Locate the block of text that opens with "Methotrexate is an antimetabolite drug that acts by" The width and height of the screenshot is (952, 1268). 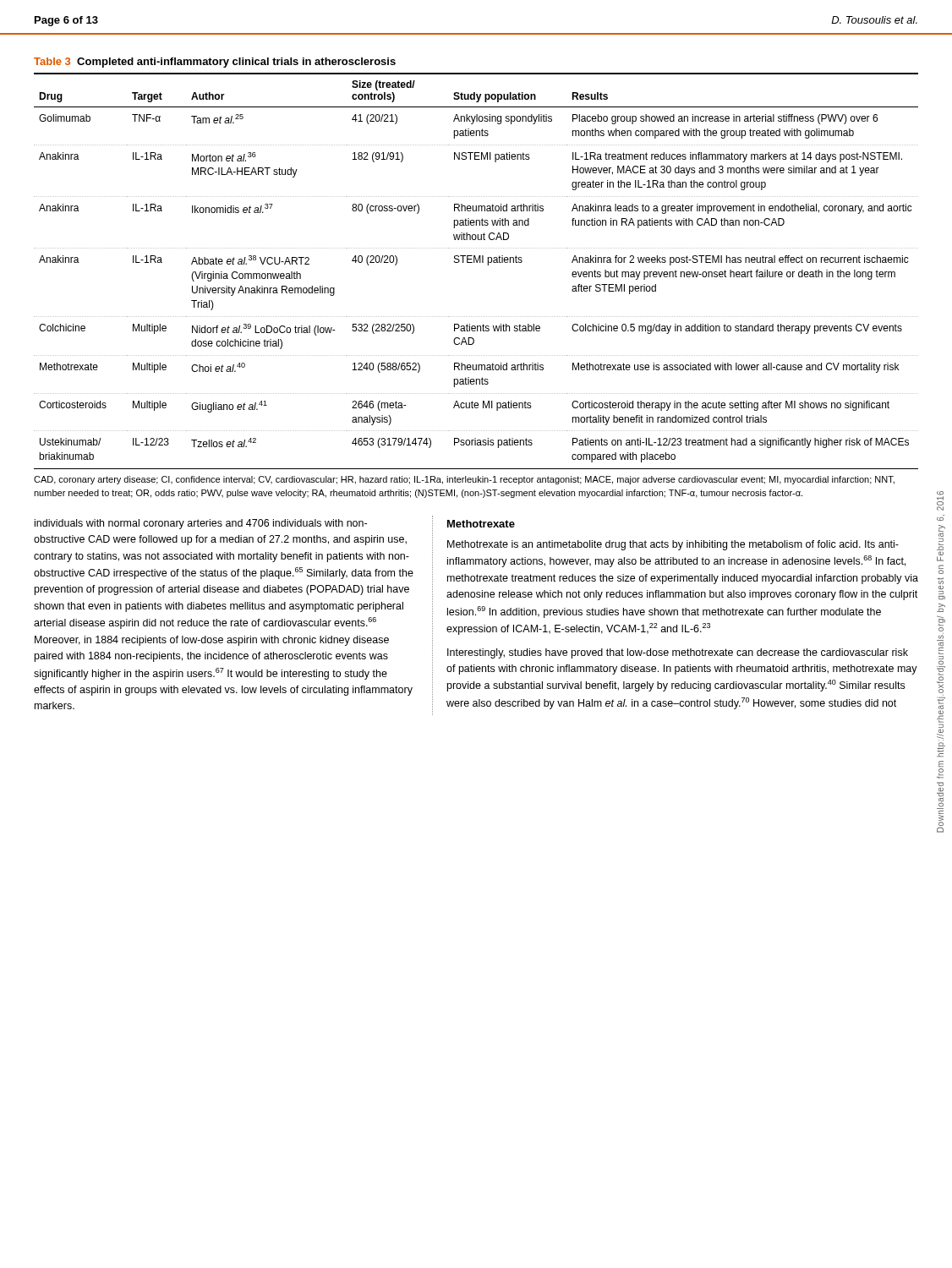[x=682, y=624]
